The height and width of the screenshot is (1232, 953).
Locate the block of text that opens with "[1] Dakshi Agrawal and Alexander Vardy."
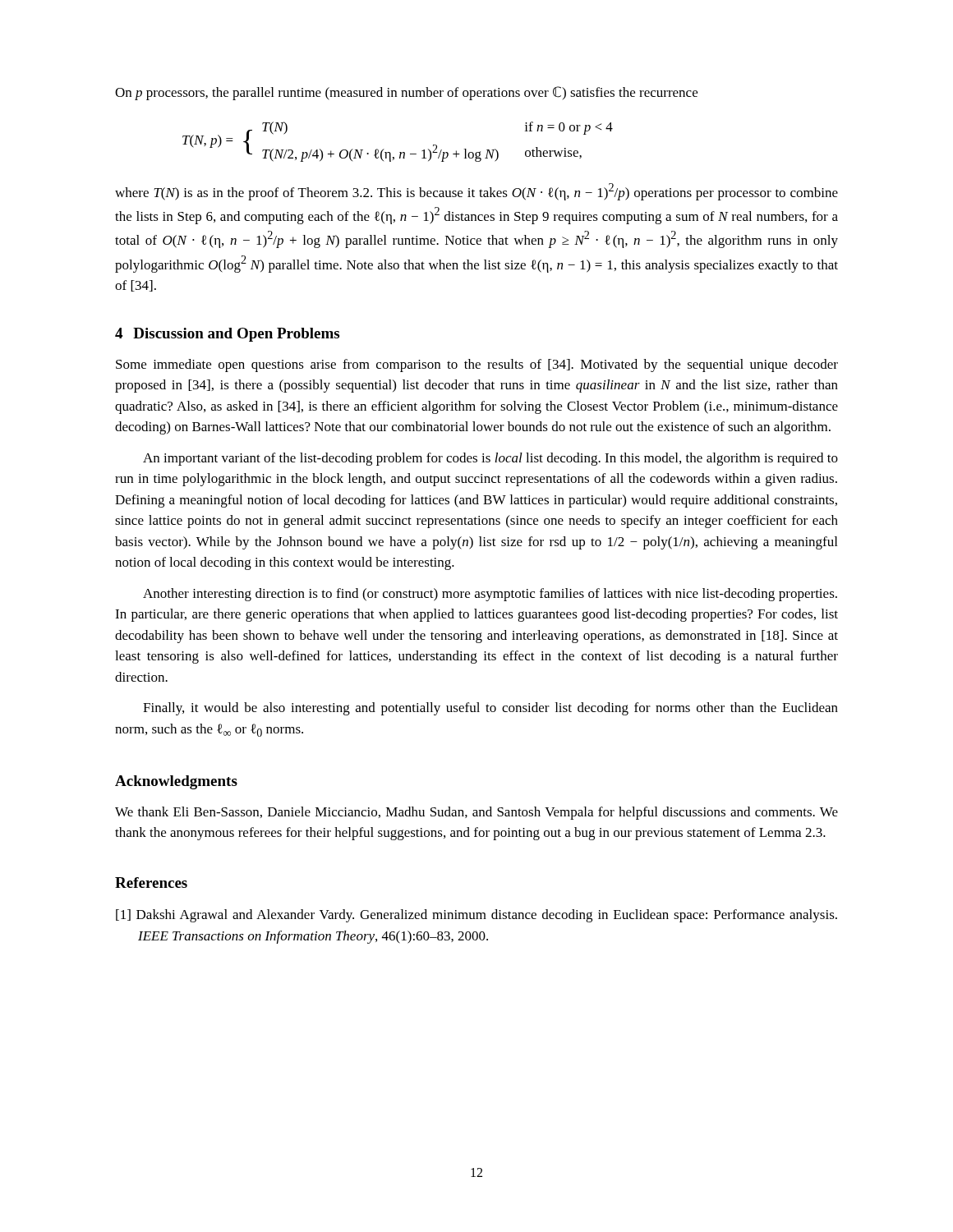(476, 925)
